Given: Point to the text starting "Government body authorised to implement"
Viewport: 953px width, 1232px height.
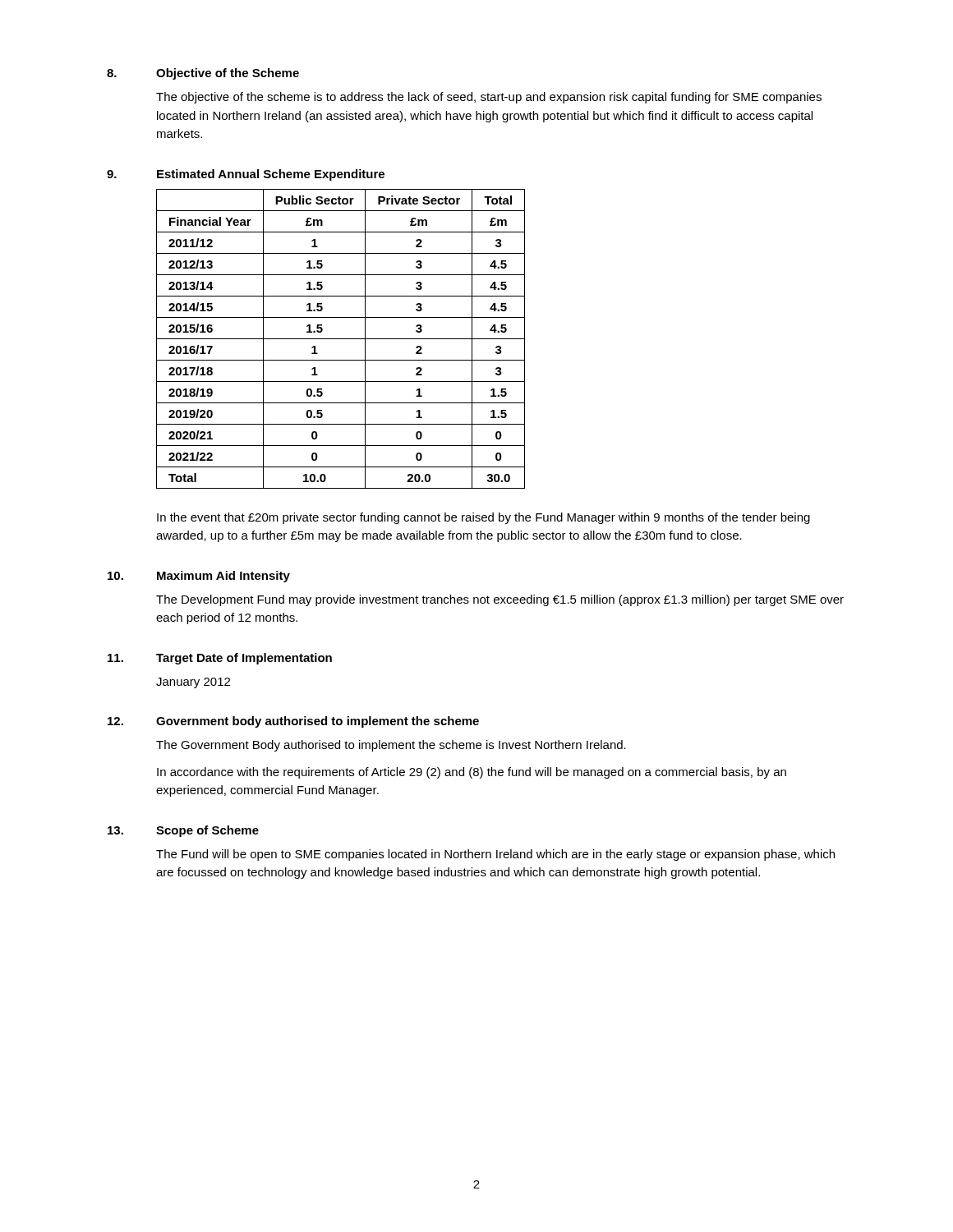Looking at the screenshot, I should [318, 721].
